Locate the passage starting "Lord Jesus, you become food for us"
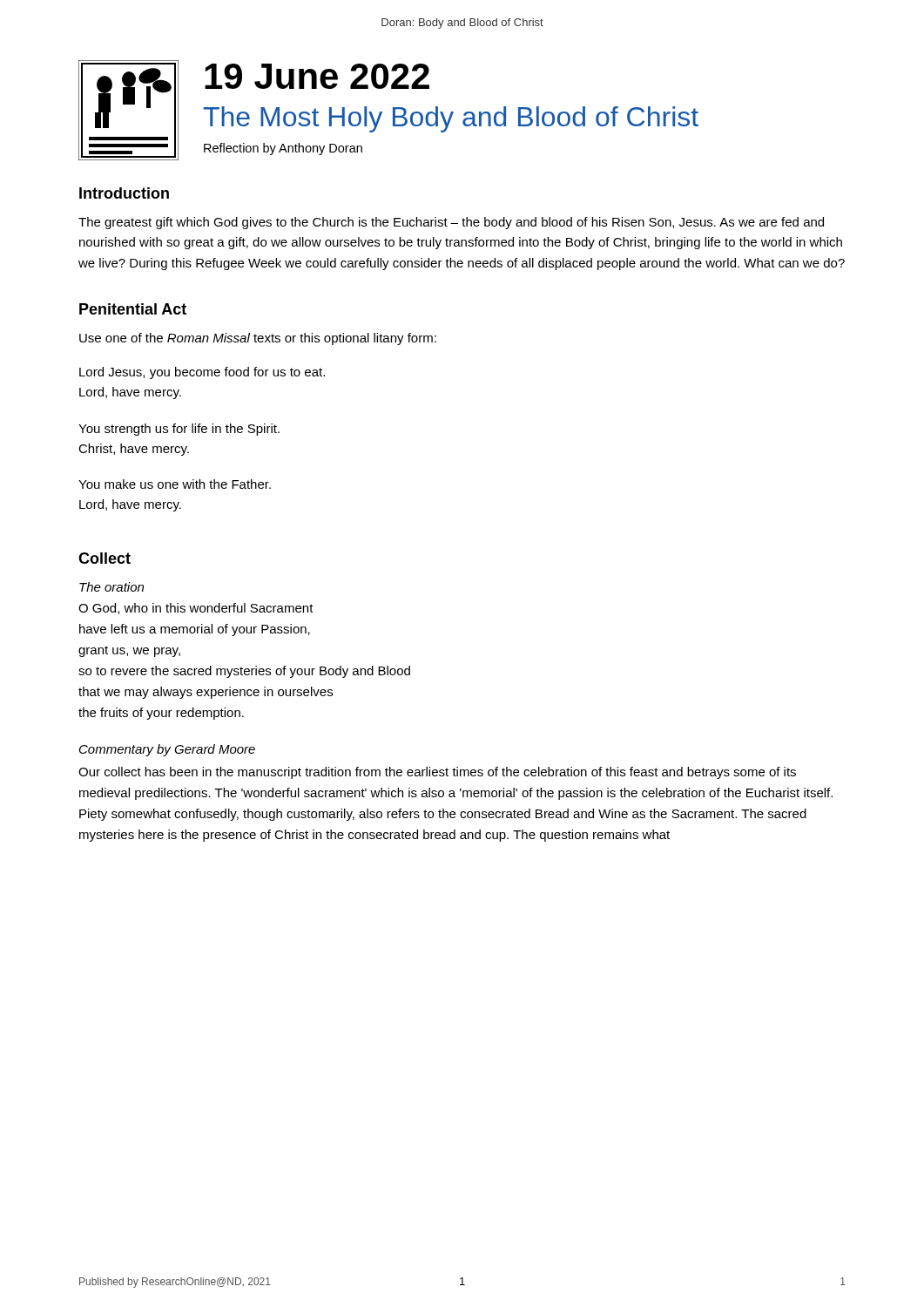The width and height of the screenshot is (924, 1307). 202,382
